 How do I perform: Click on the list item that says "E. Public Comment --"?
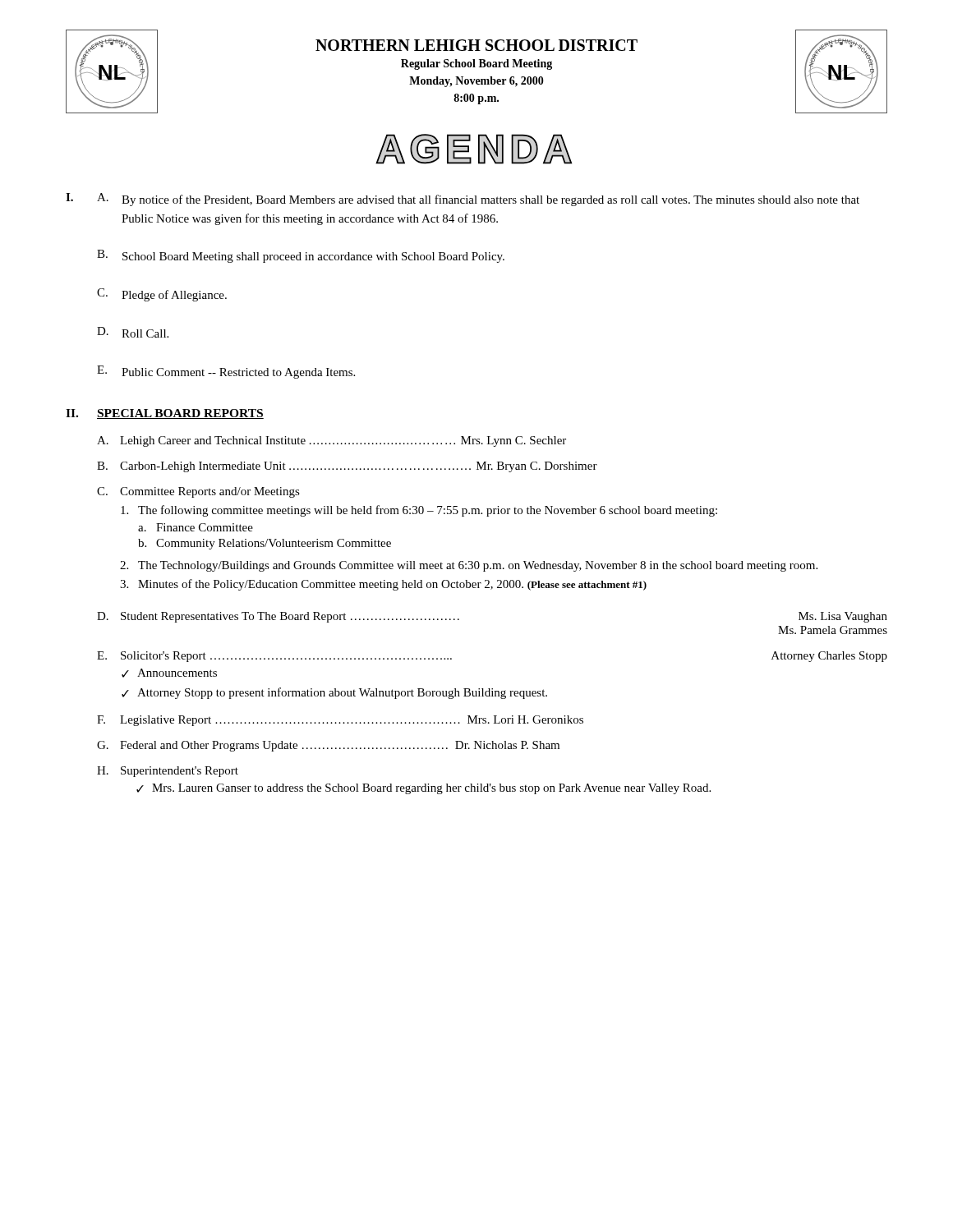point(226,372)
